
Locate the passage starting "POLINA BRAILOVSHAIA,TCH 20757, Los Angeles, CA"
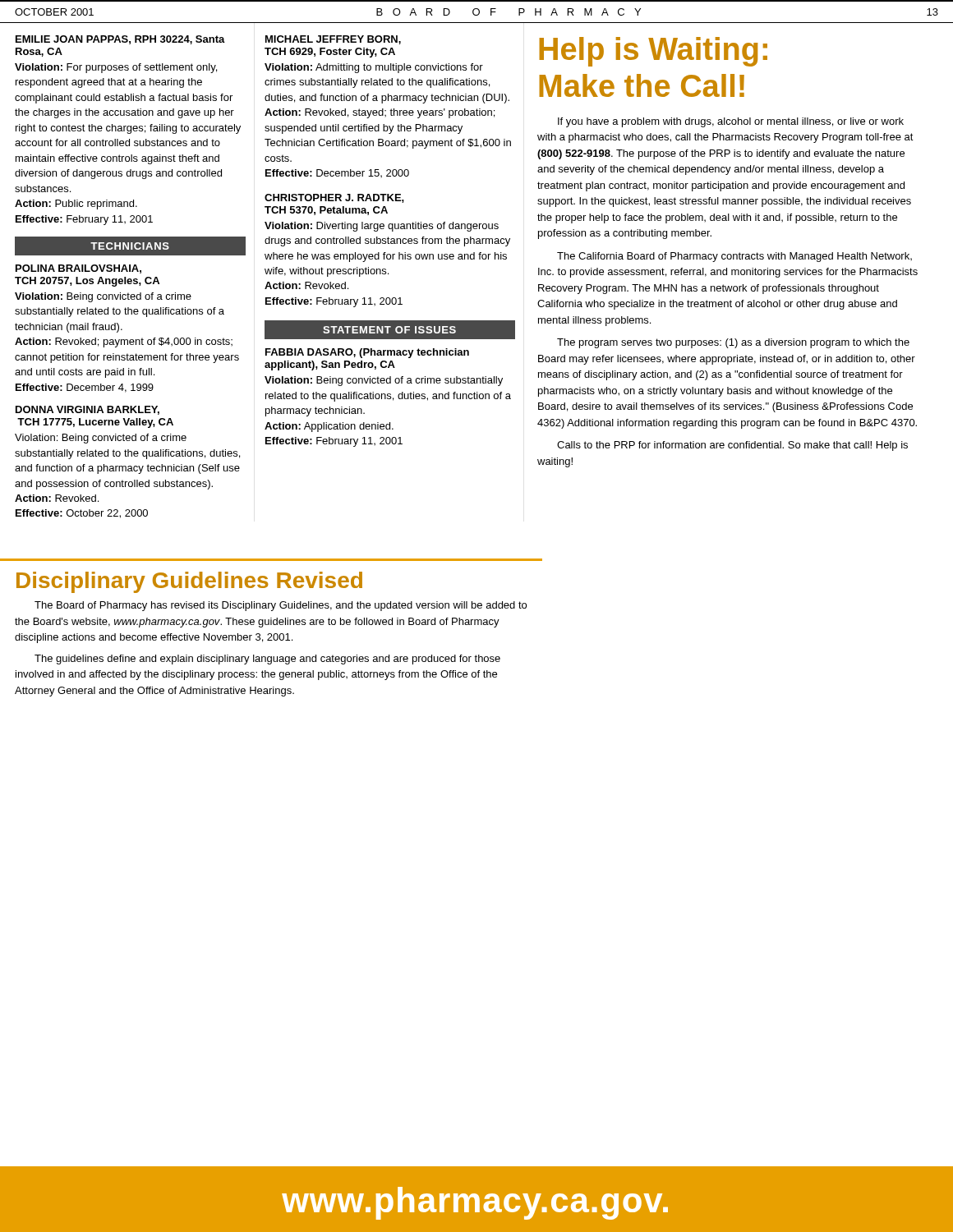tap(87, 274)
